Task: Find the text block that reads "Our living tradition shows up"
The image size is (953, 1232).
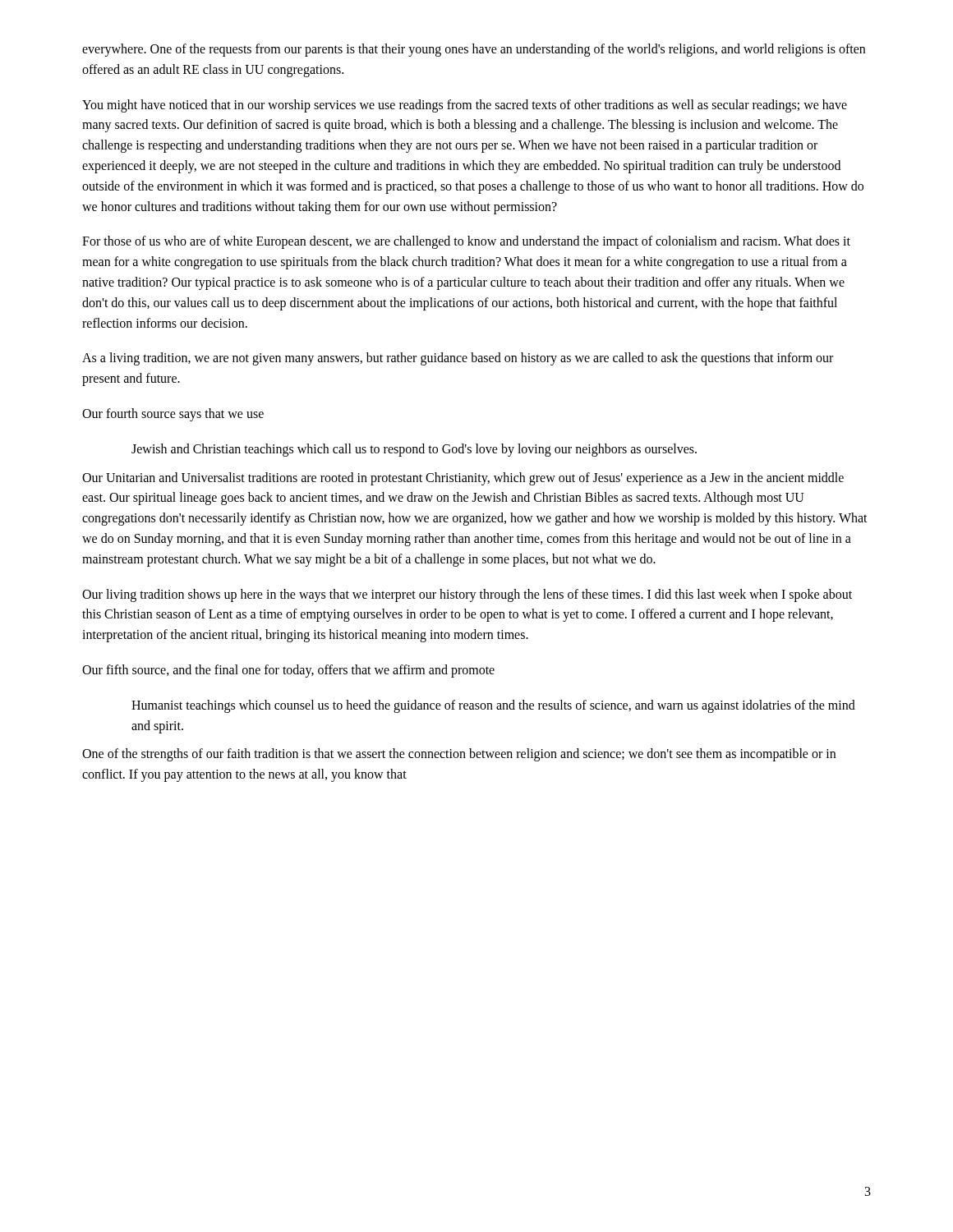Action: click(467, 614)
